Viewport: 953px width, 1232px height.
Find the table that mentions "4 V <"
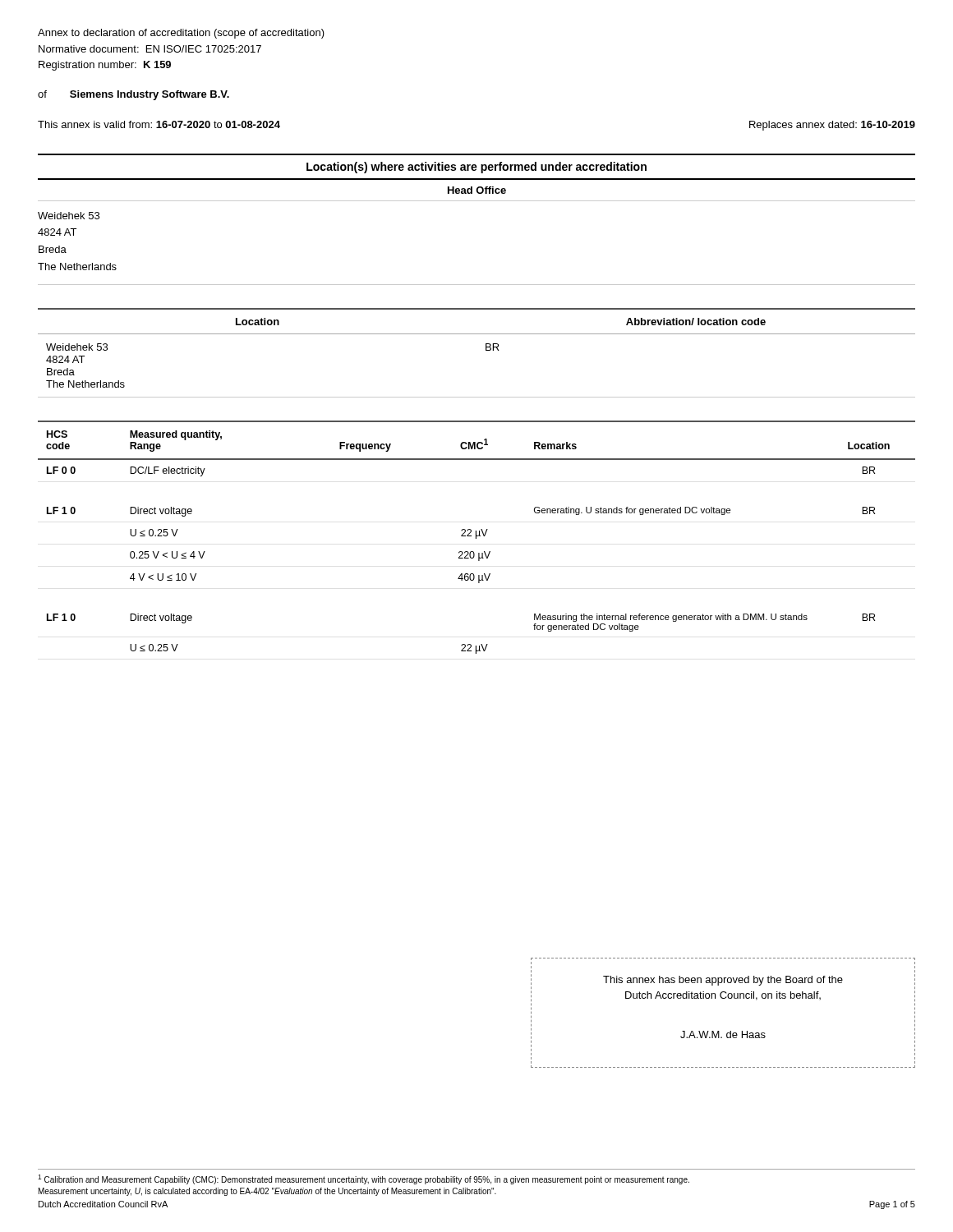point(476,540)
